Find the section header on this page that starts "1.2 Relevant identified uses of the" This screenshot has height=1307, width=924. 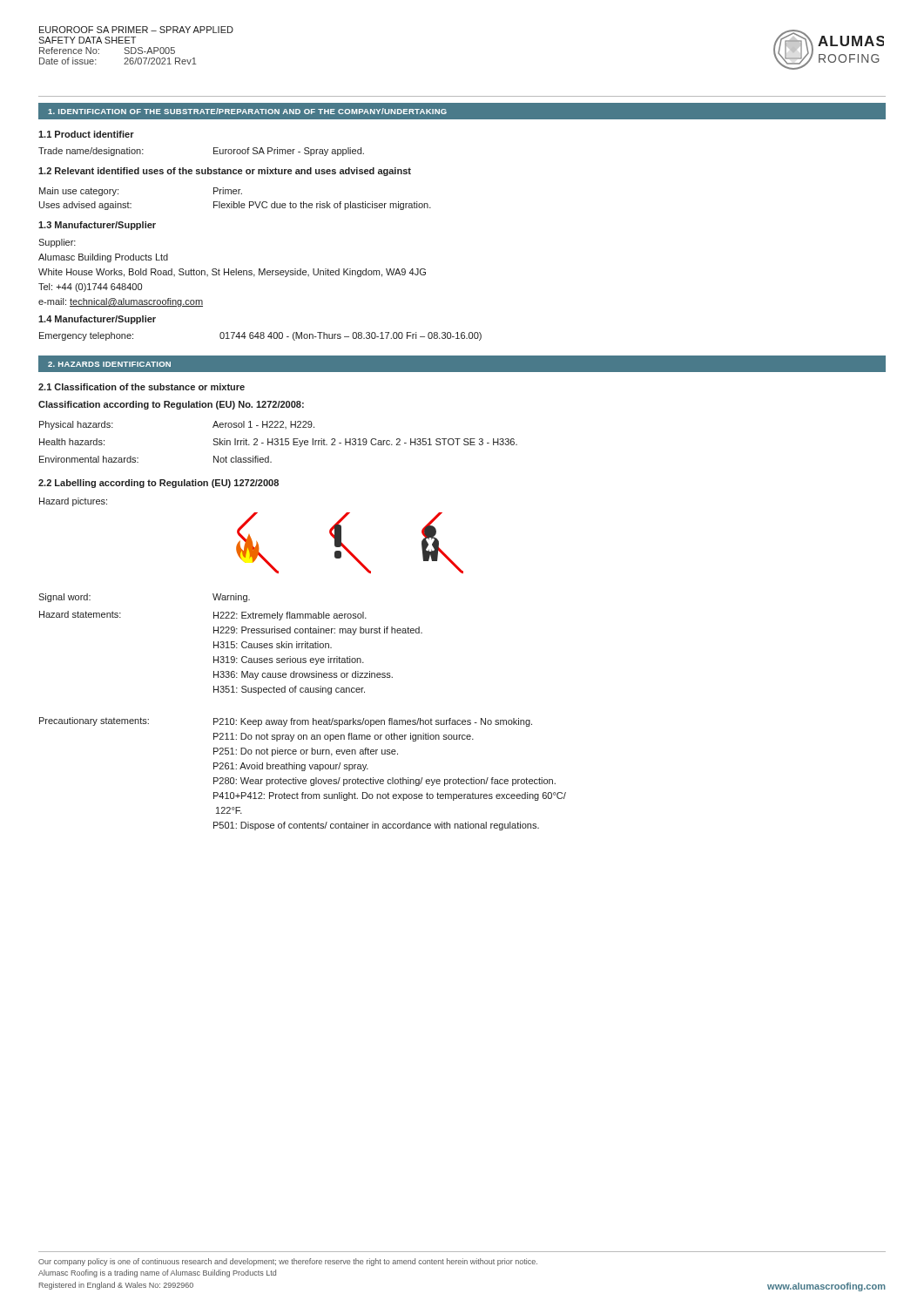[225, 171]
